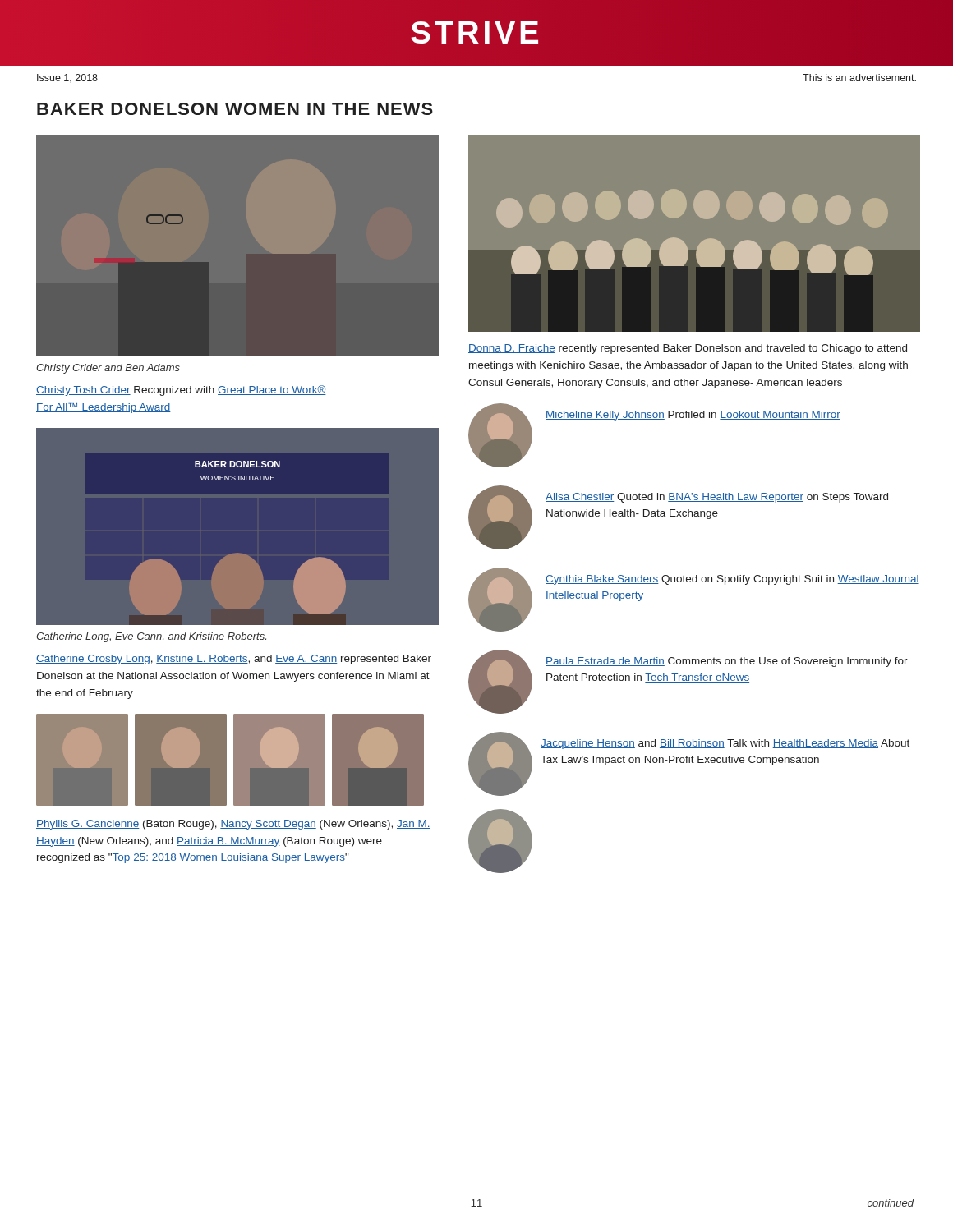
Task: Where is the passage that starts "Donna D. Fraiche recently represented Baker"?
Action: point(688,365)
